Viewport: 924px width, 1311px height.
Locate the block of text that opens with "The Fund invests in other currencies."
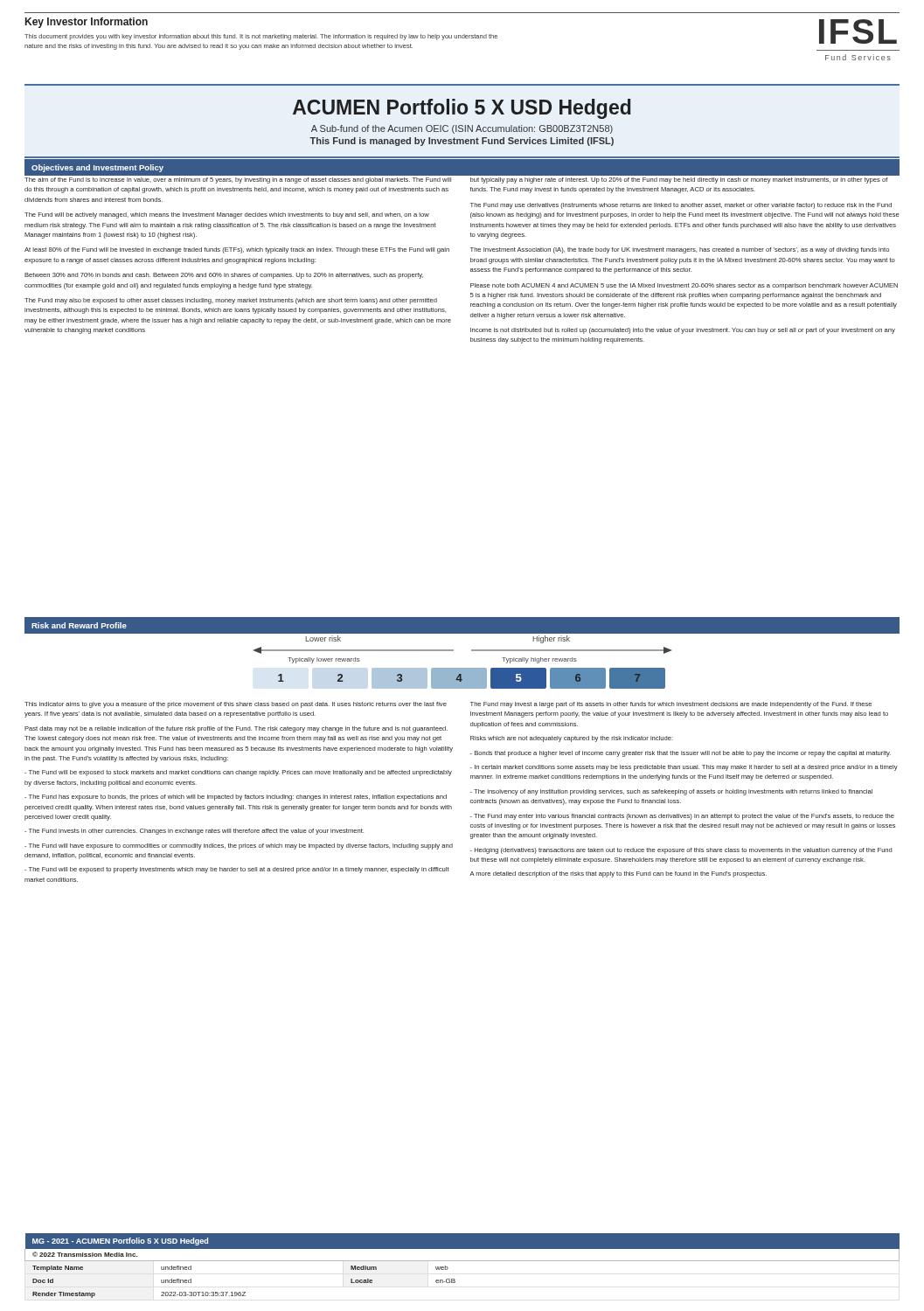(x=194, y=831)
